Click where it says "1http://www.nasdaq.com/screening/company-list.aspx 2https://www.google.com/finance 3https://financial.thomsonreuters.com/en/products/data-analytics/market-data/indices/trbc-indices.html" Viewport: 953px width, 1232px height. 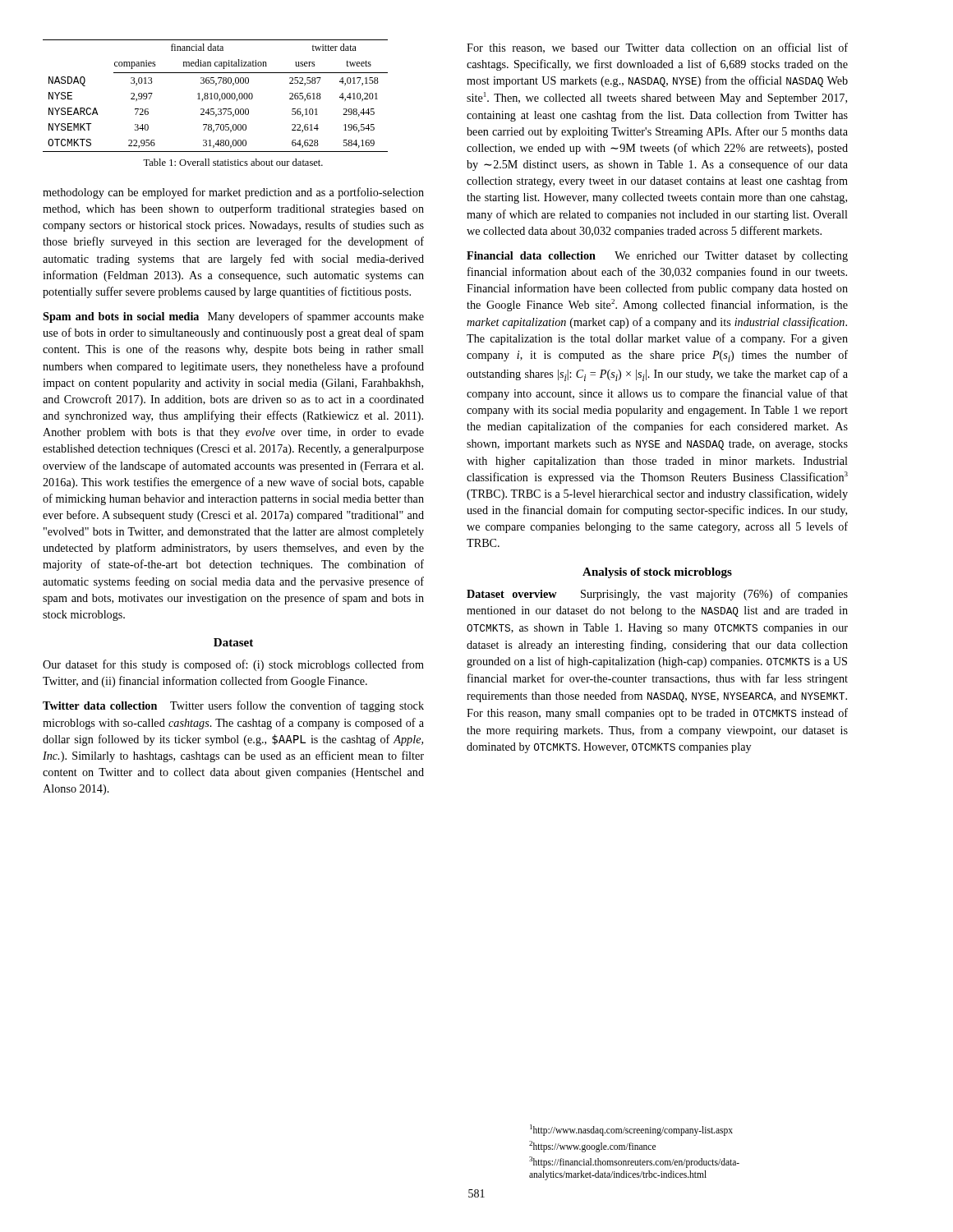pyautogui.click(x=720, y=1152)
